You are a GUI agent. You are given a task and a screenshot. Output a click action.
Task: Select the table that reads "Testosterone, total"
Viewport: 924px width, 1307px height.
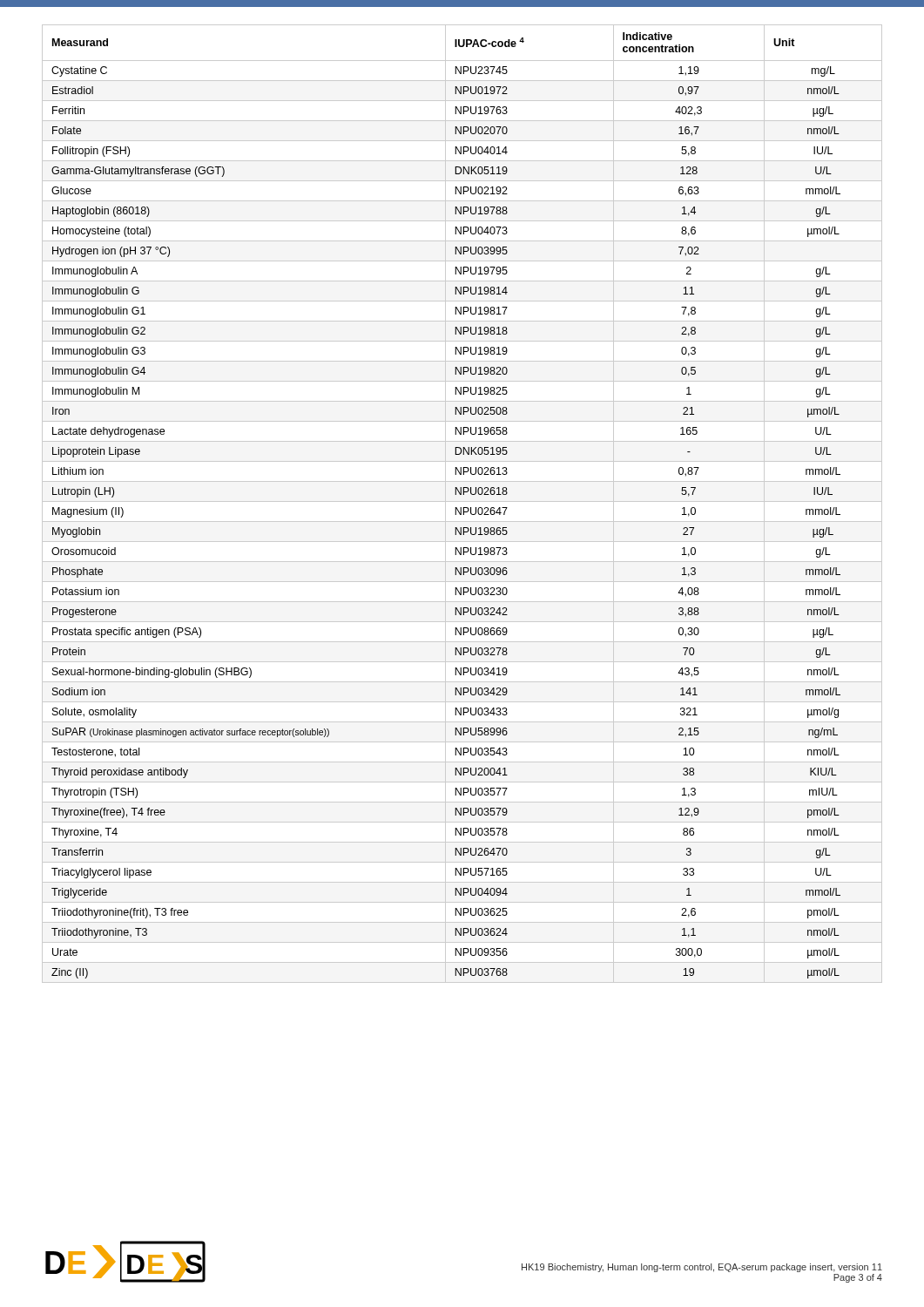coord(462,504)
